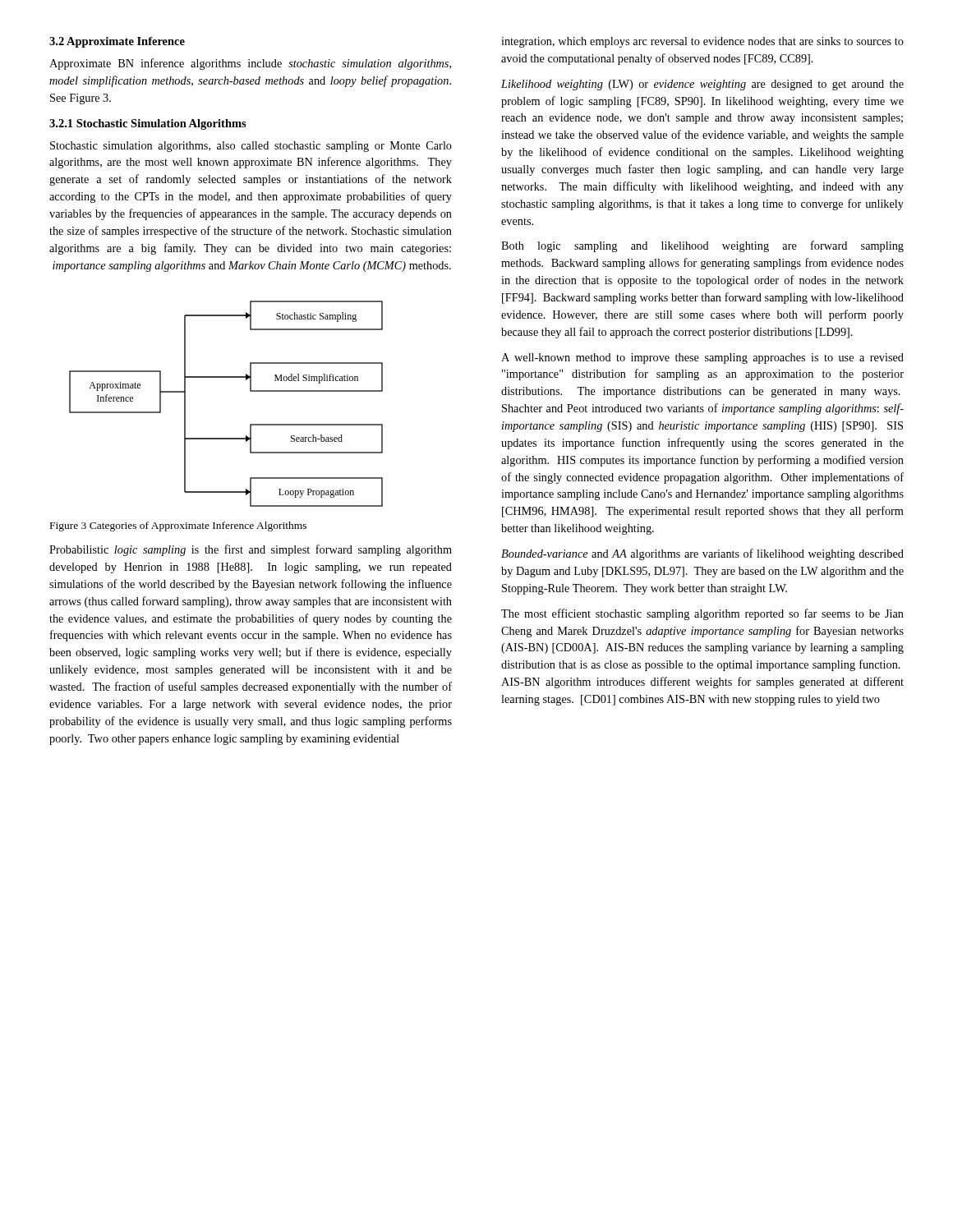
Task: Find the section header containing "3.2.1 Stochastic Simulation Algorithms"
Action: 148,123
